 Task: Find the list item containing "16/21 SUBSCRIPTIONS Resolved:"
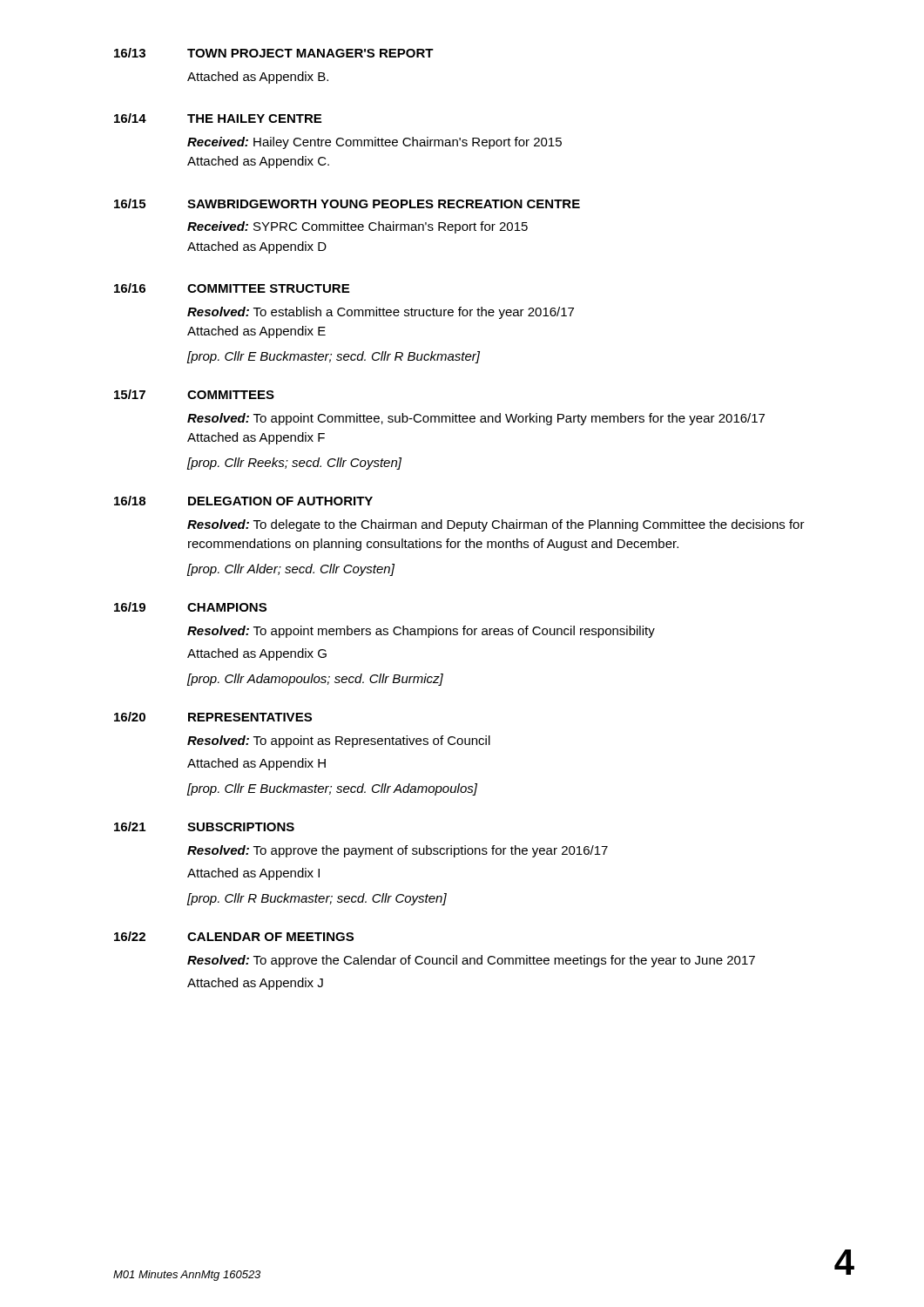tap(484, 863)
